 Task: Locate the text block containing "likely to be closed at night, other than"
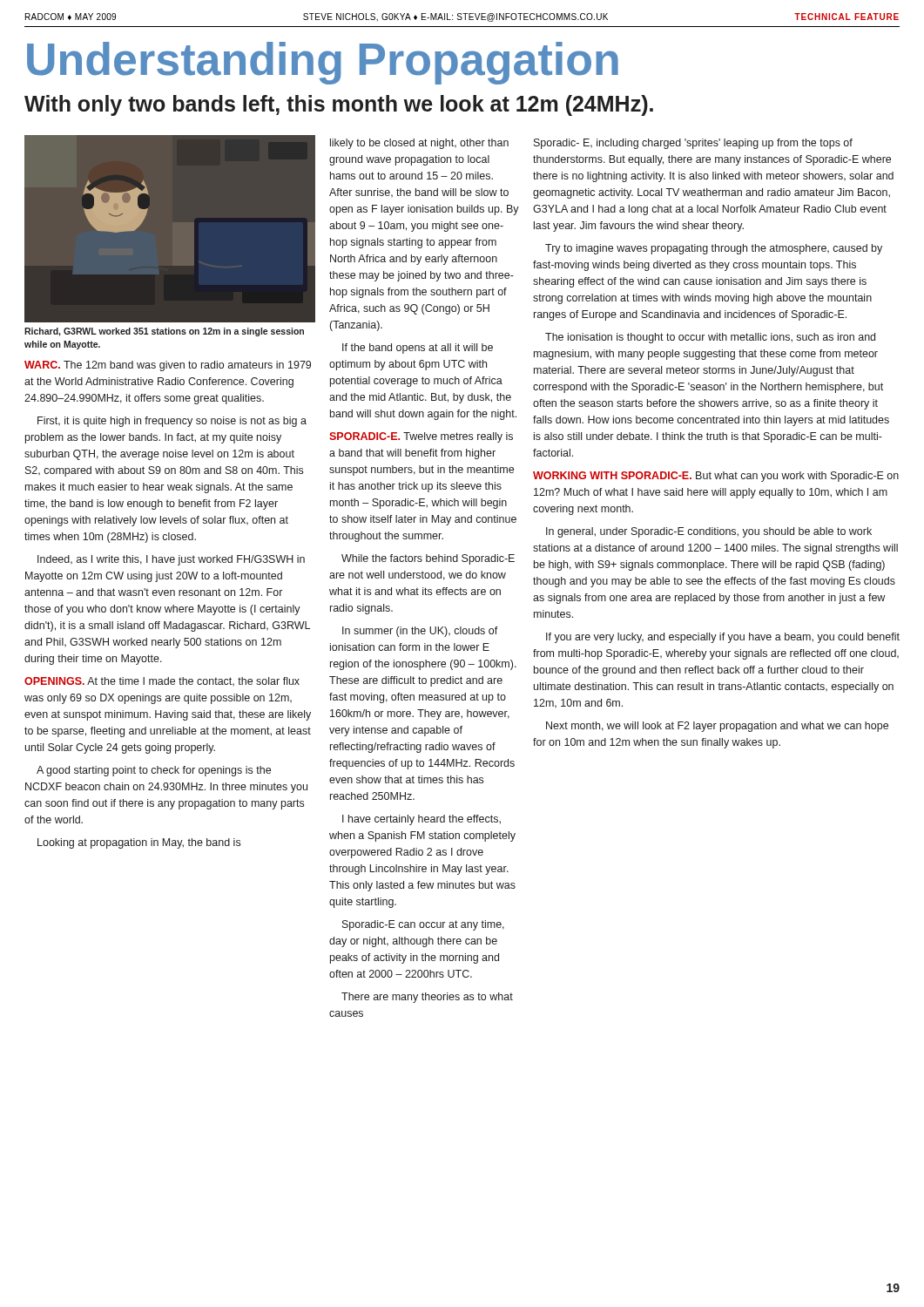pyautogui.click(x=424, y=579)
